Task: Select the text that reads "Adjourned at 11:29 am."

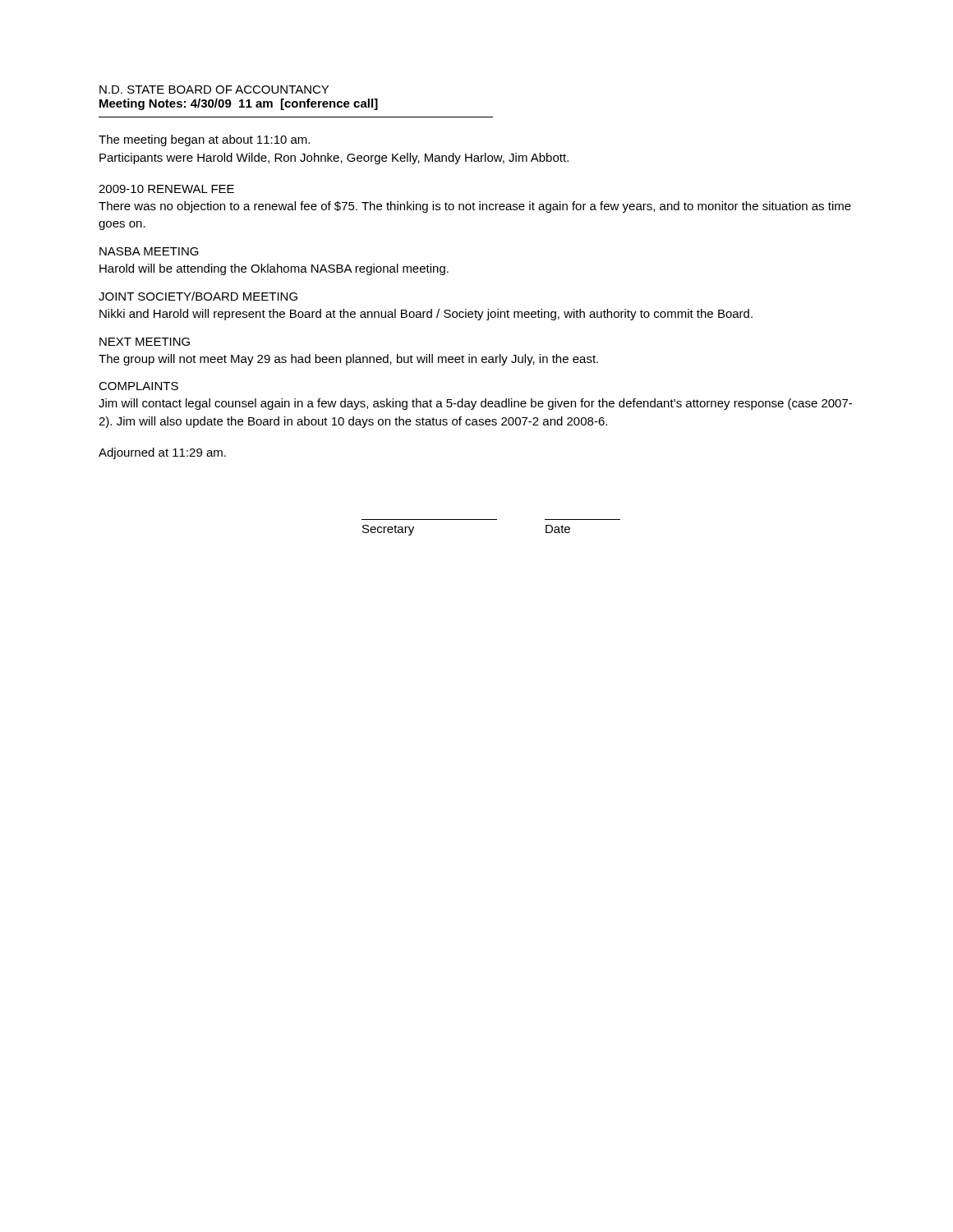Action: tap(163, 452)
